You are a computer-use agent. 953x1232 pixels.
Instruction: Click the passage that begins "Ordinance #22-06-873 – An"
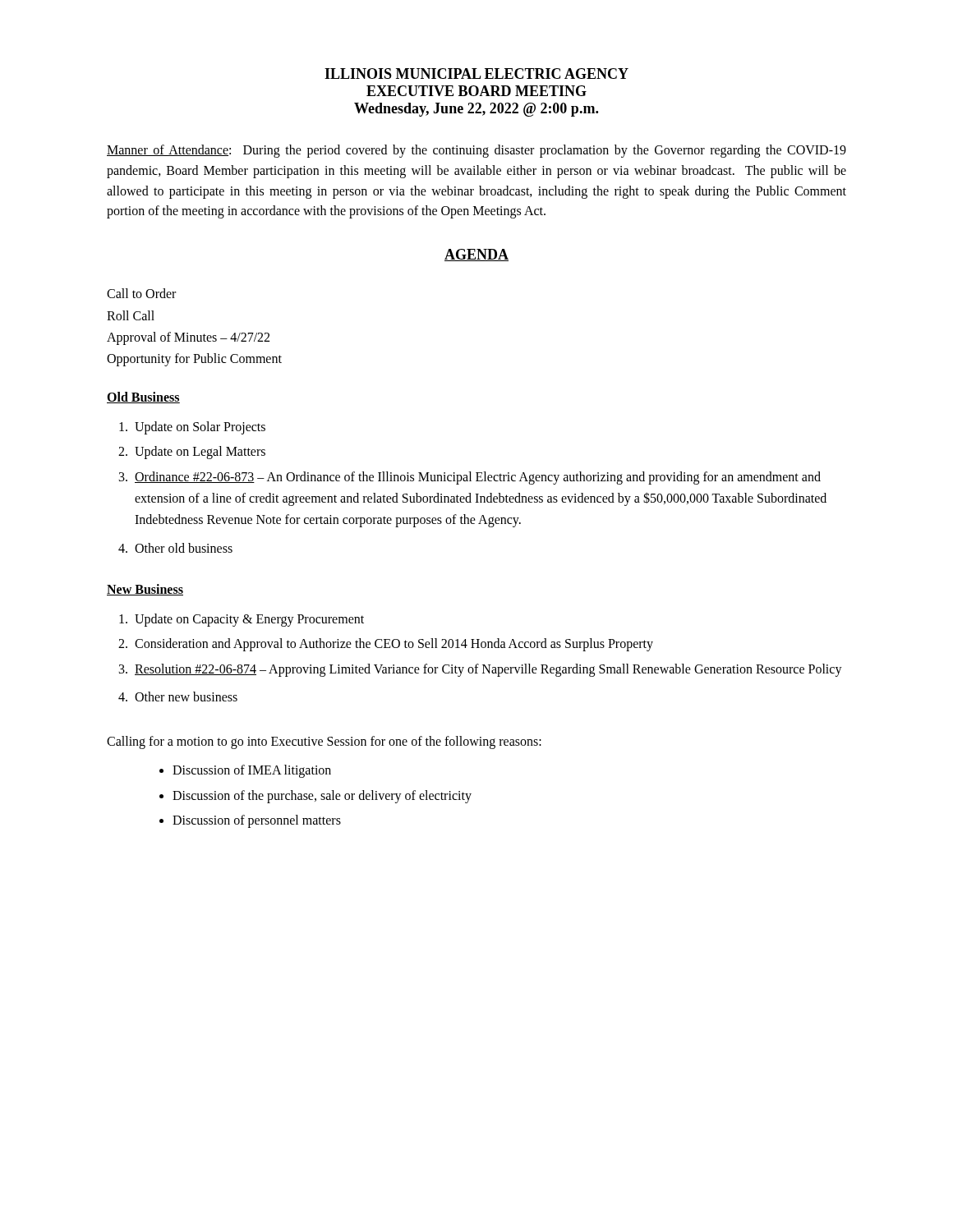click(x=481, y=498)
